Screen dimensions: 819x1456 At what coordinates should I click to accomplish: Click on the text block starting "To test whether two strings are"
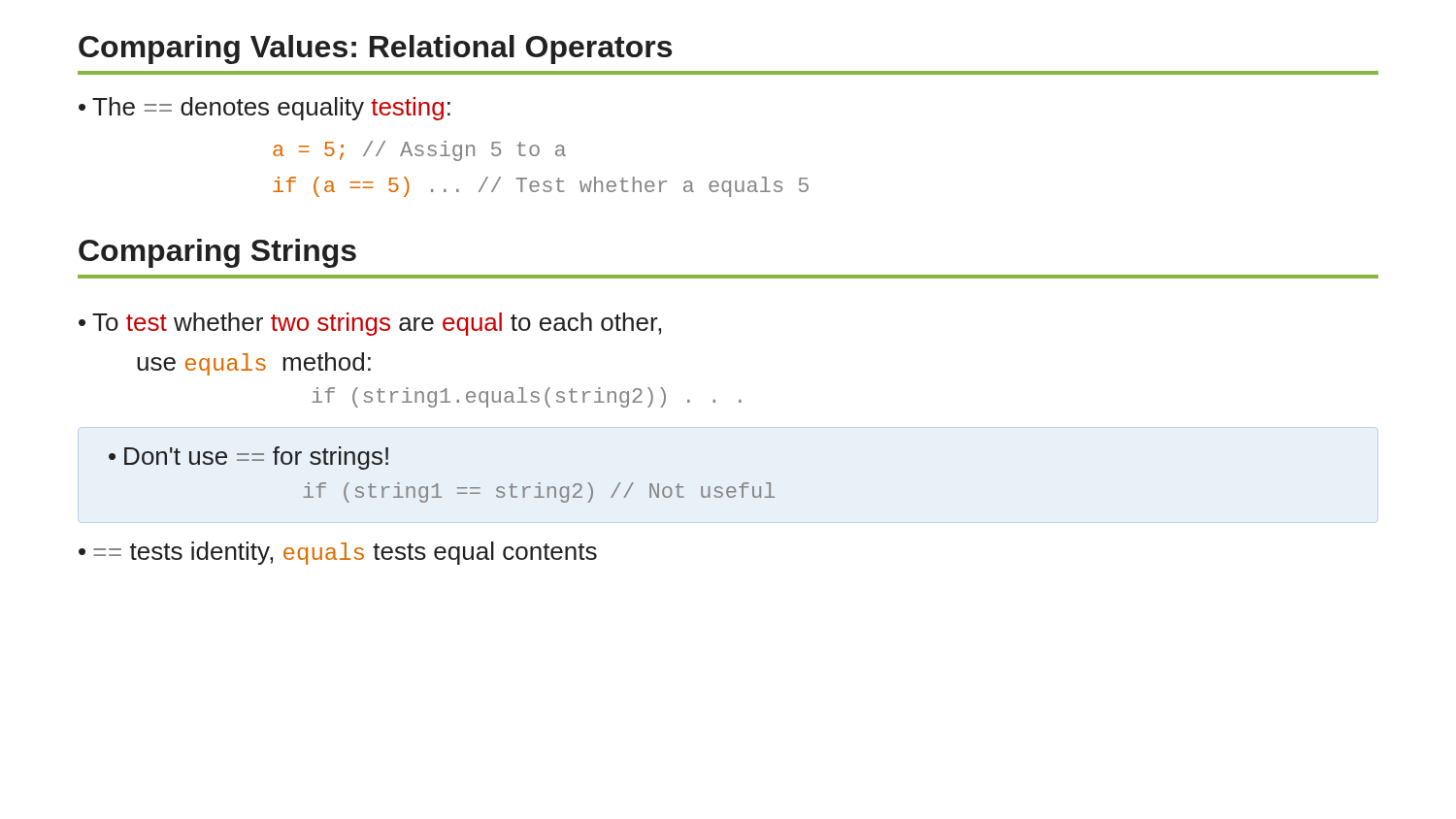click(x=370, y=324)
